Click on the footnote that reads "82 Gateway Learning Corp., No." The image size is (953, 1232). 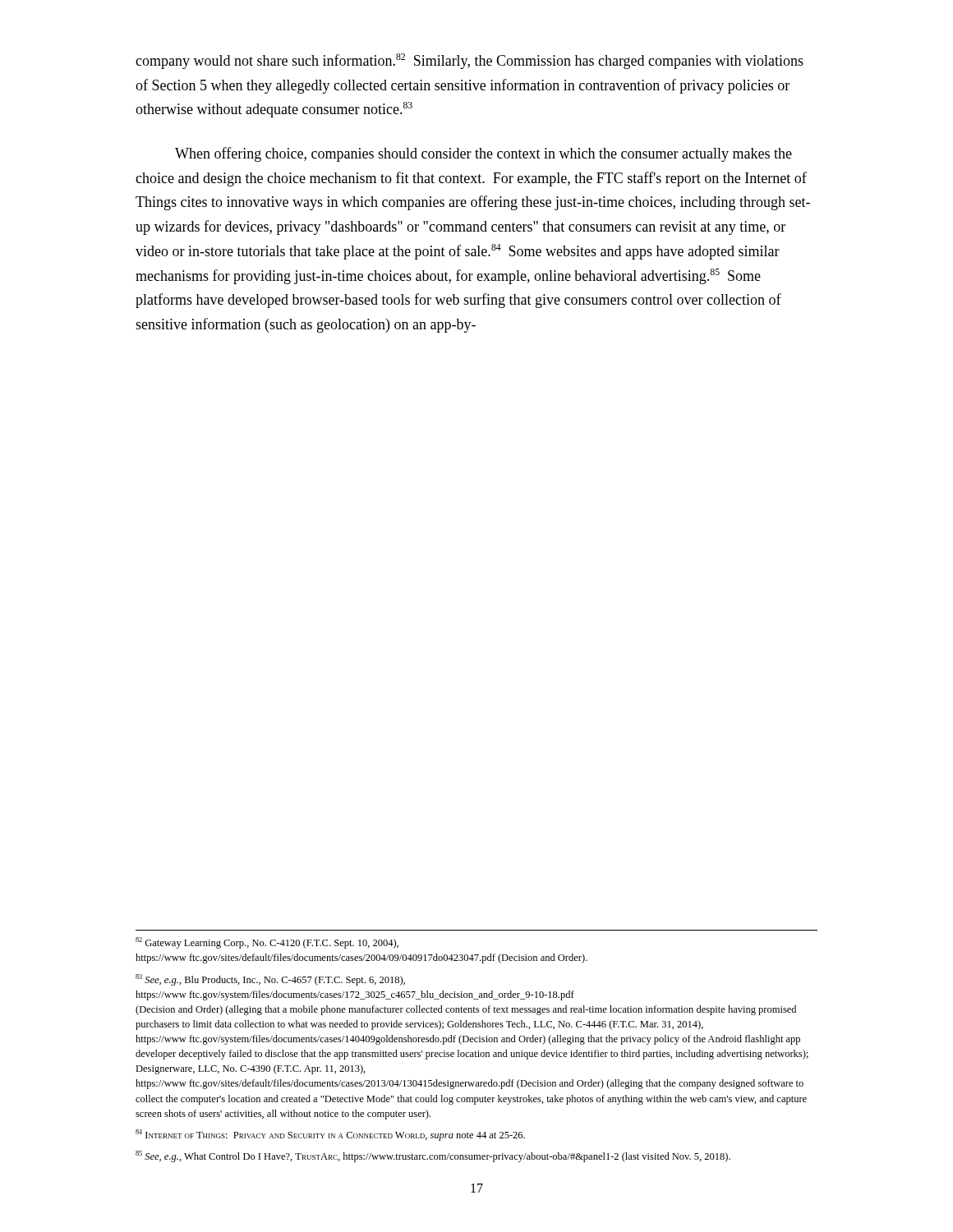[362, 950]
